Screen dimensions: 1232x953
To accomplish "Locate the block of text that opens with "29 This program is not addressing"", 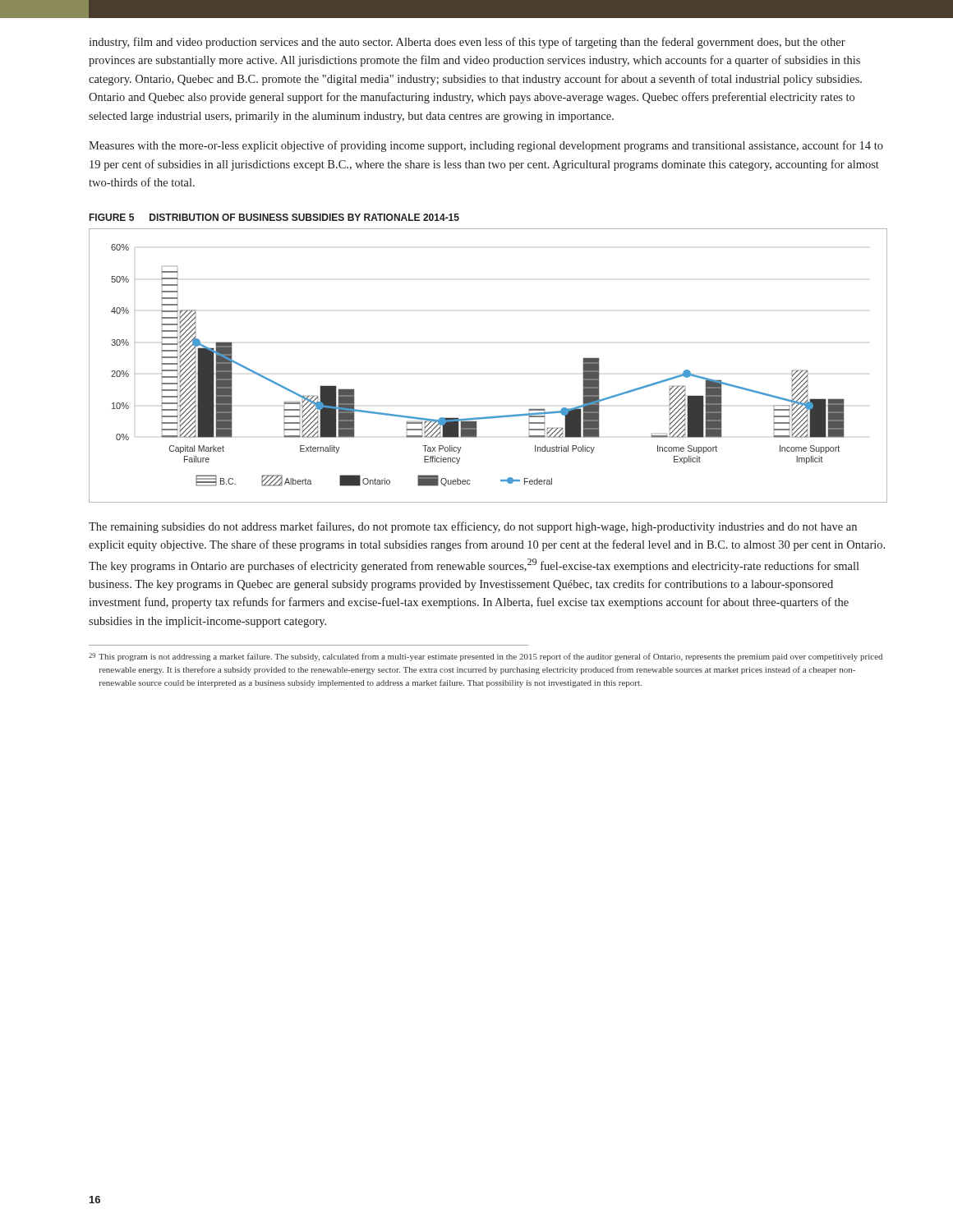I will [x=488, y=670].
